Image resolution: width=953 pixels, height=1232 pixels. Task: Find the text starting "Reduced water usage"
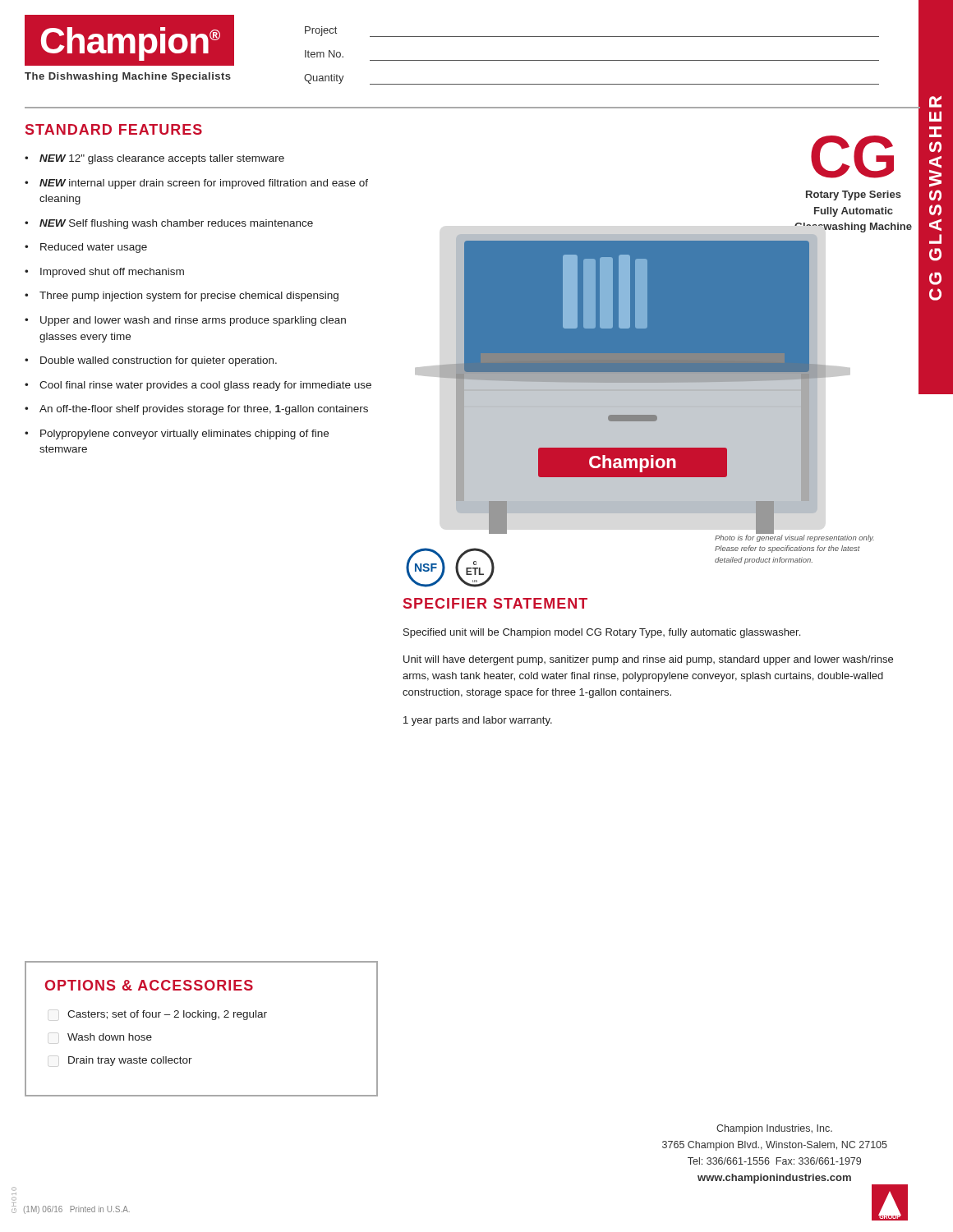click(x=93, y=247)
